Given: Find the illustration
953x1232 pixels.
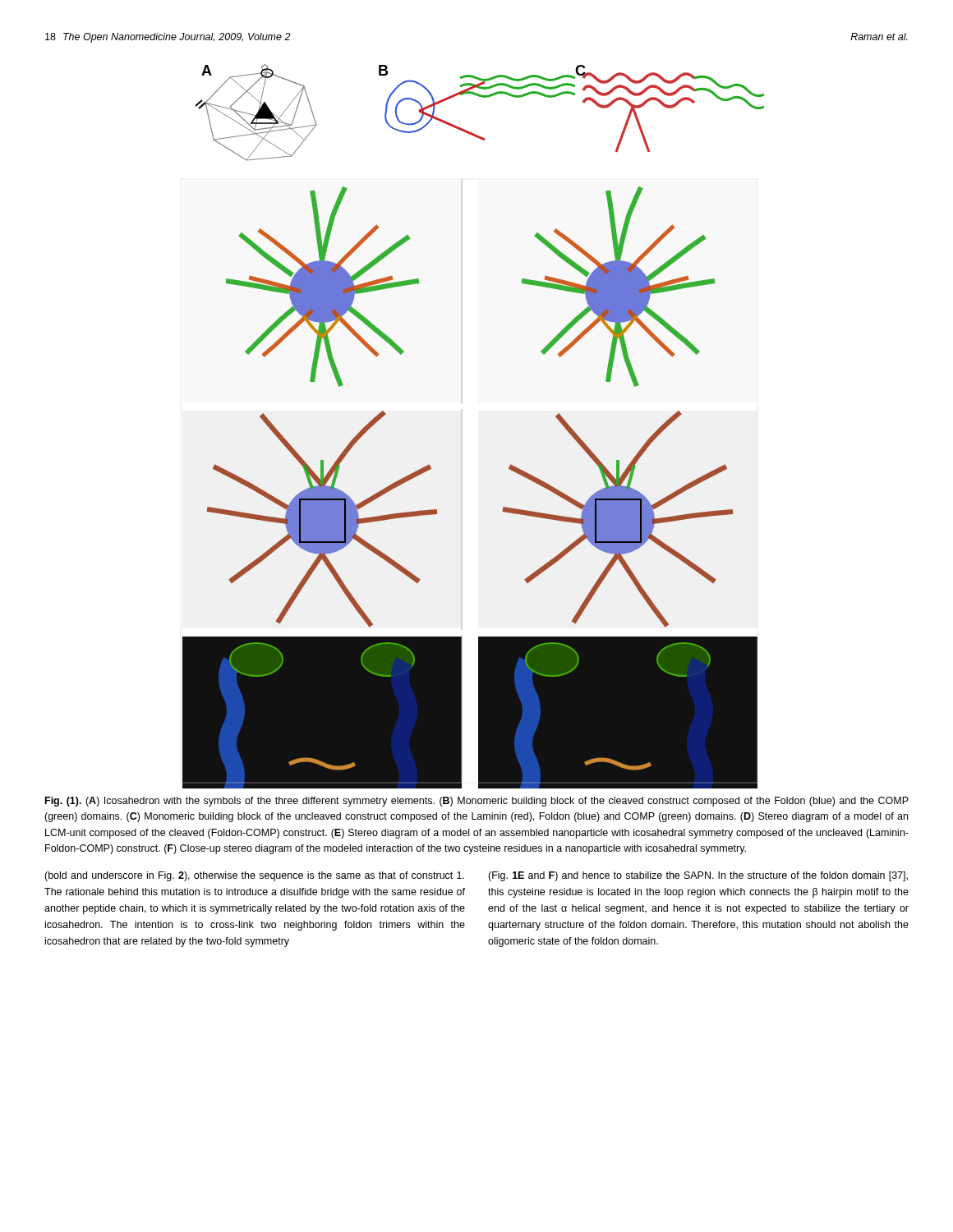Looking at the screenshot, I should tap(476, 423).
